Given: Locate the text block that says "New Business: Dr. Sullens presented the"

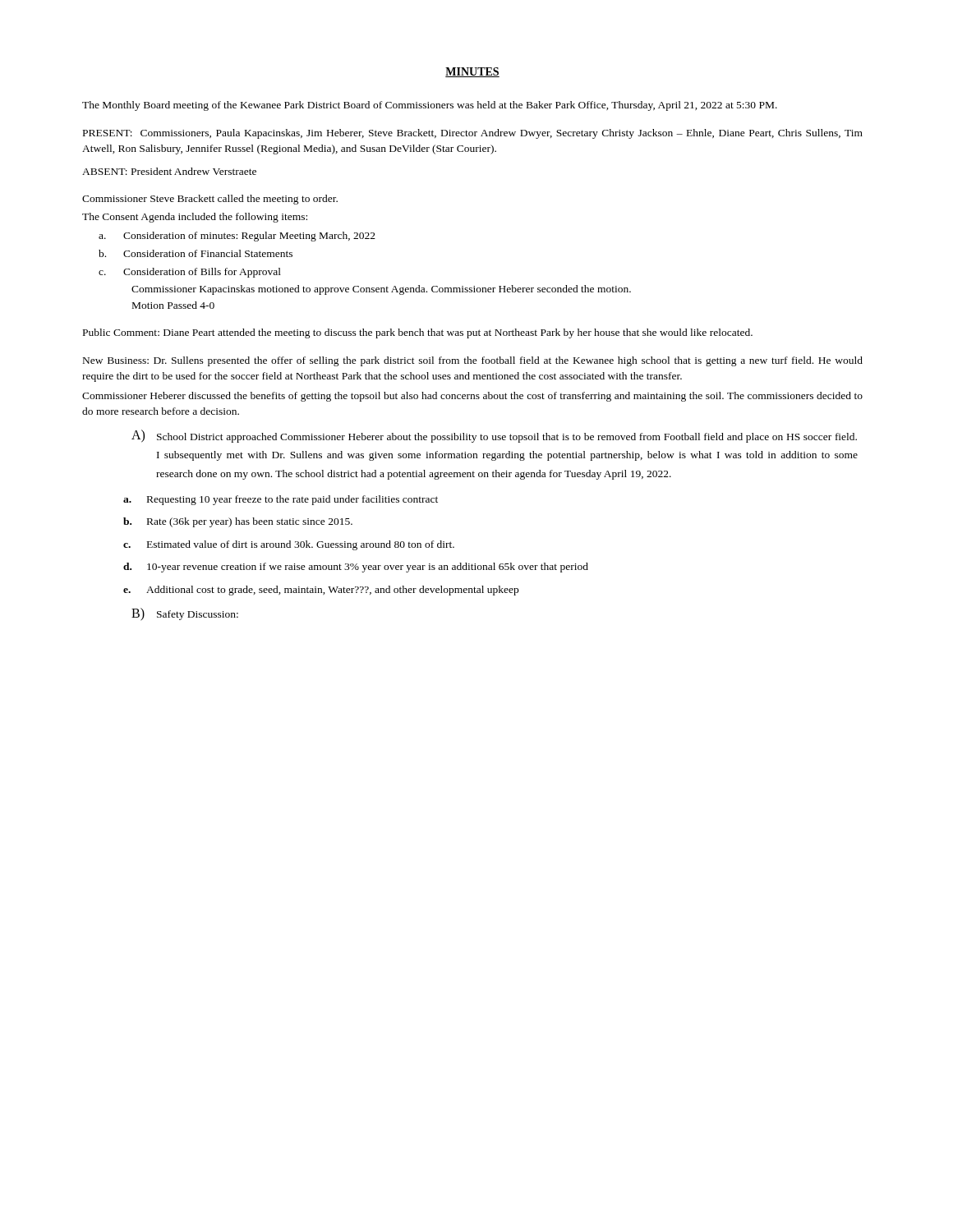Looking at the screenshot, I should click(472, 368).
